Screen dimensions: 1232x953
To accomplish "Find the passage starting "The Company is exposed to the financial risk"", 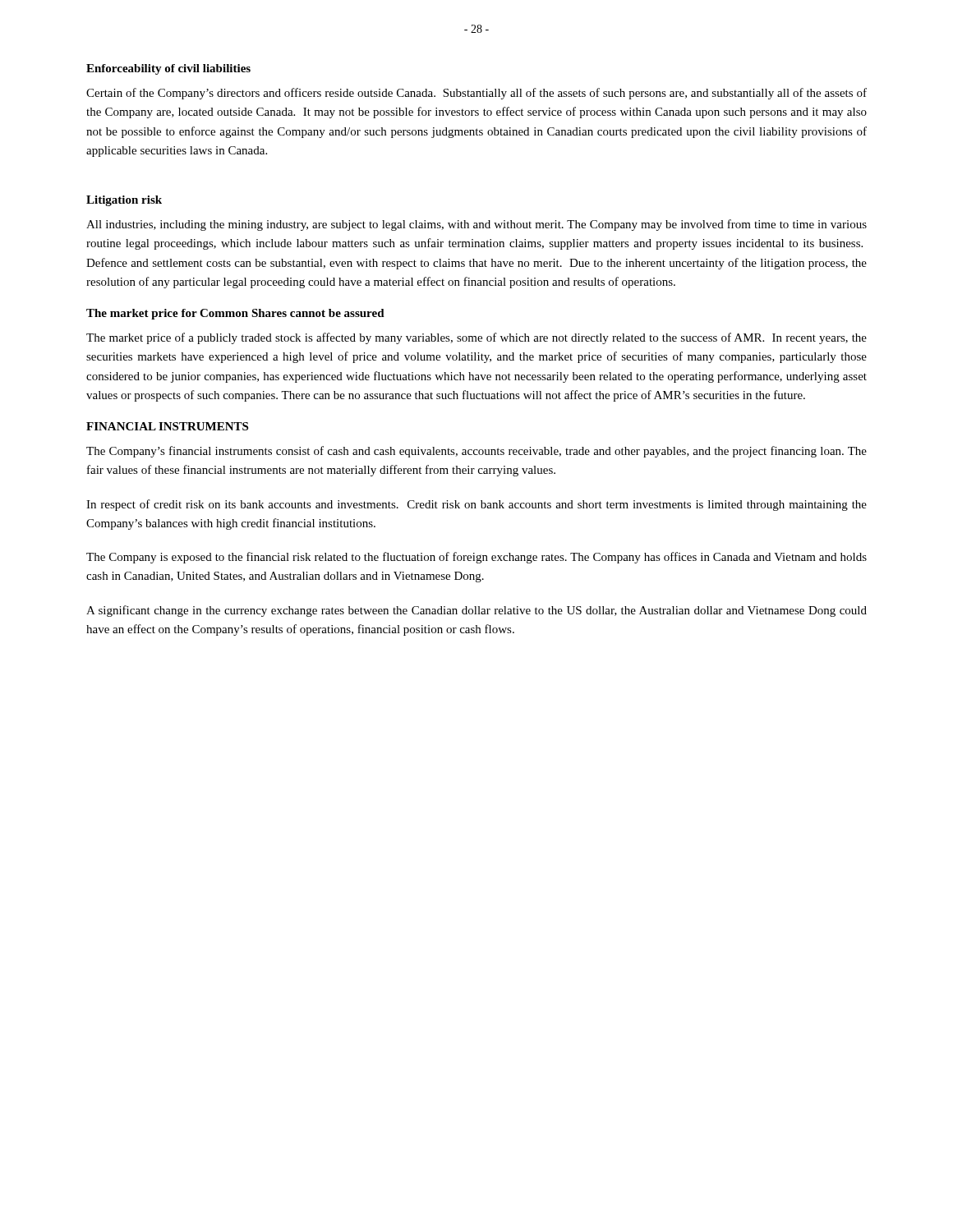I will tap(476, 566).
